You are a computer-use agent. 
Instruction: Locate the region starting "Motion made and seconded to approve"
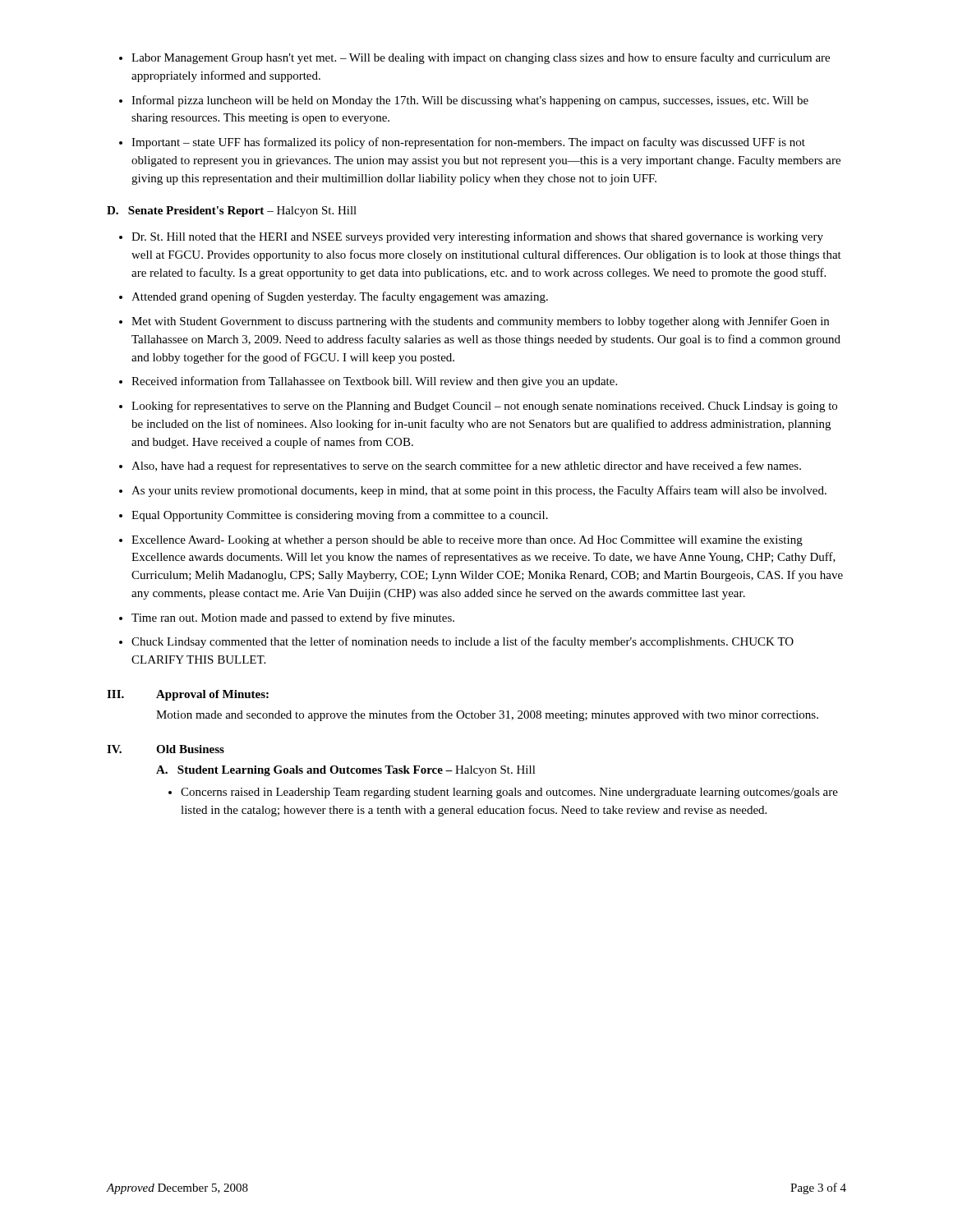tap(488, 714)
